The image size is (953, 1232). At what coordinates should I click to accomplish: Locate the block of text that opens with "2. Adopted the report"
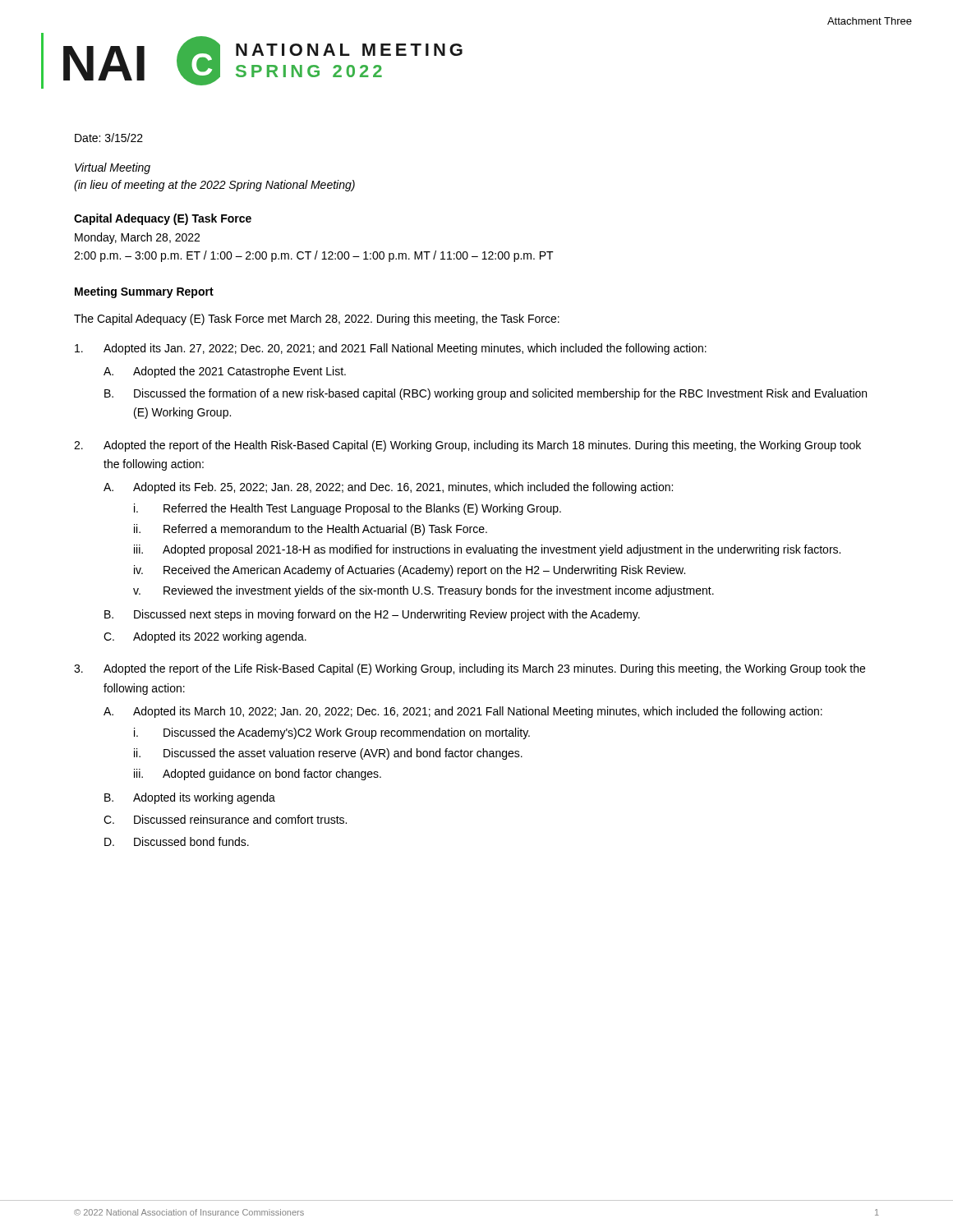coord(476,541)
